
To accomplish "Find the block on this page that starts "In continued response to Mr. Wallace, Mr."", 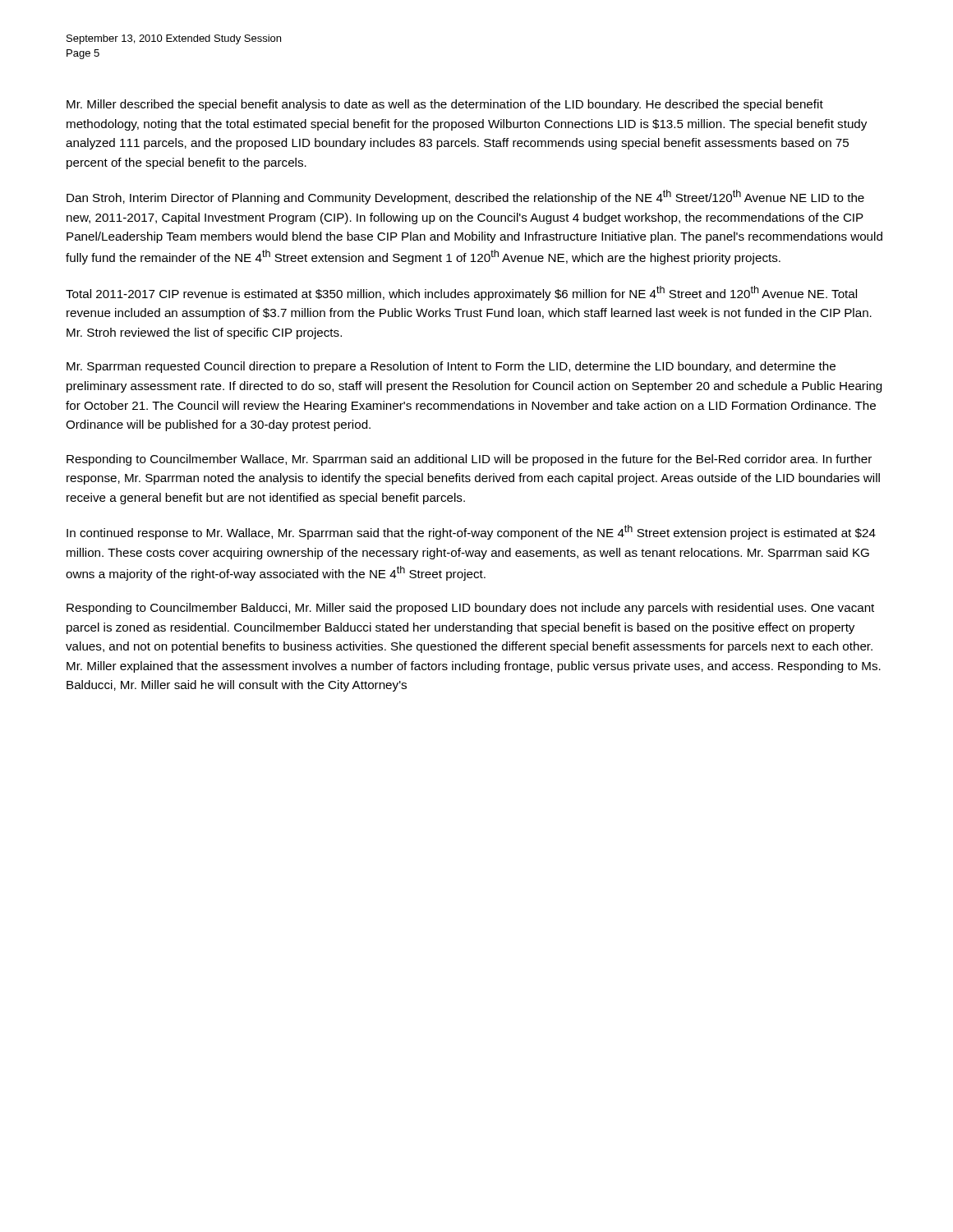I will click(471, 552).
